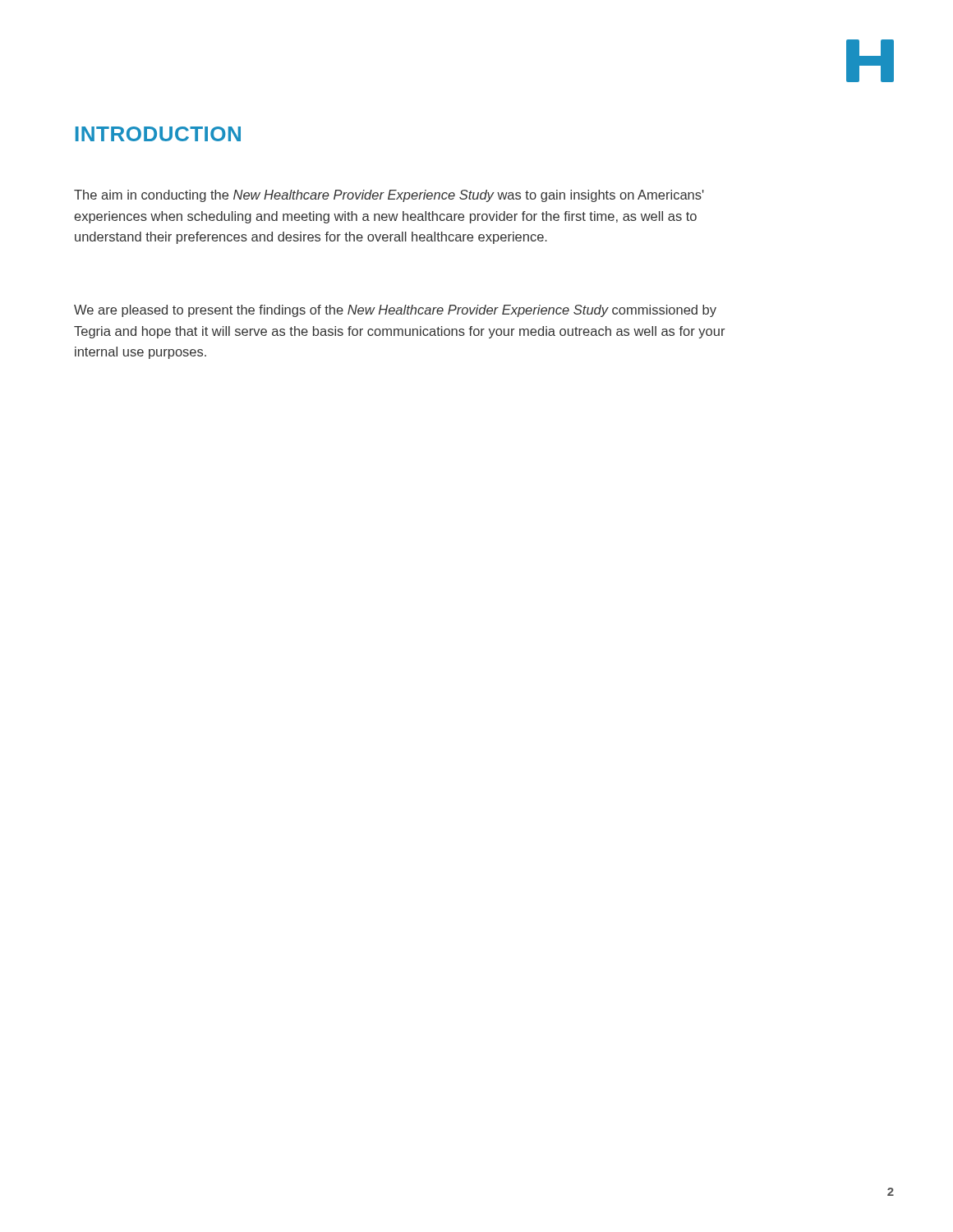The width and height of the screenshot is (953, 1232).
Task: Locate the text block that reads "We are pleased to present the findings"
Action: (411, 331)
